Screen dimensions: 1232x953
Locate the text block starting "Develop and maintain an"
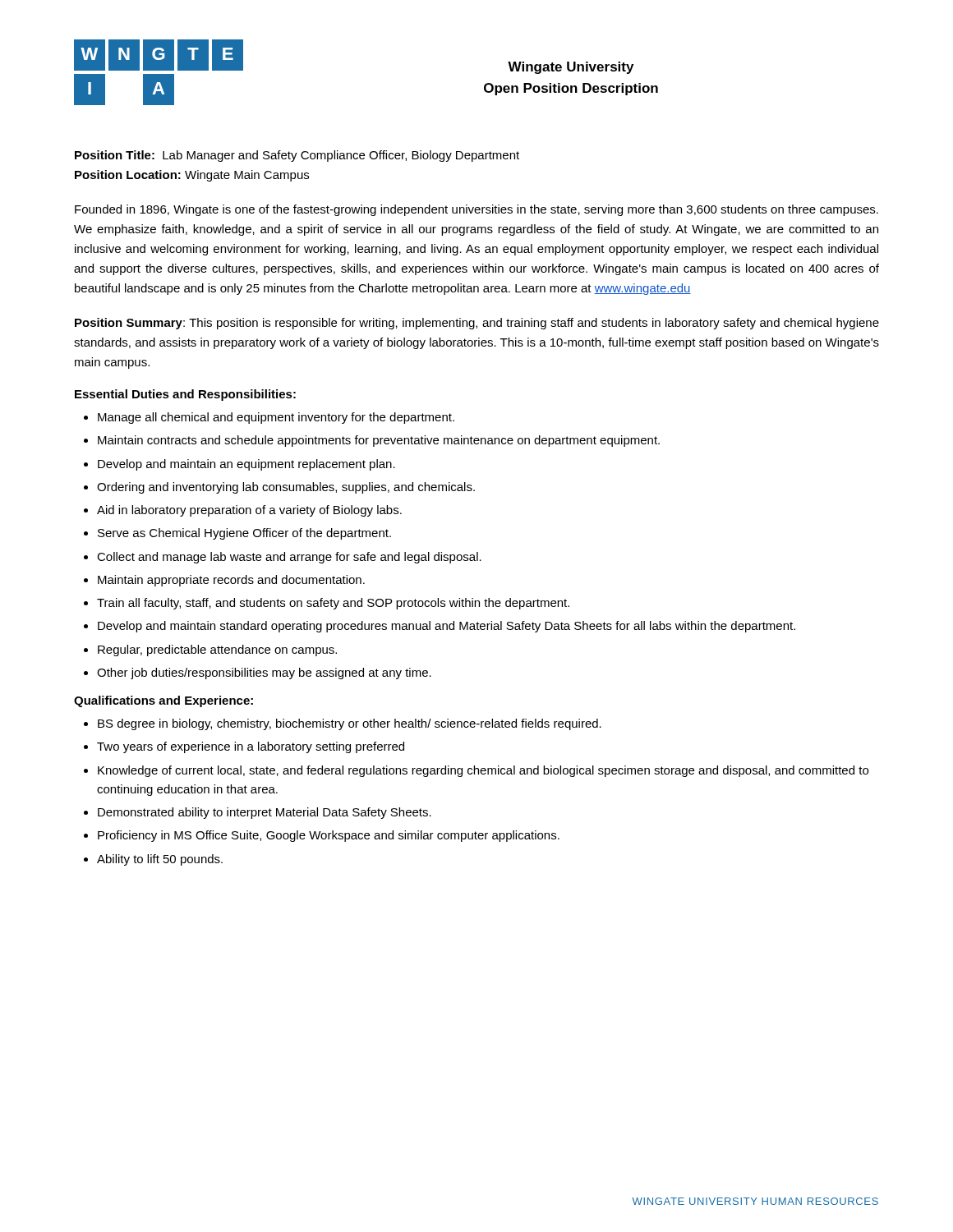pos(239,465)
